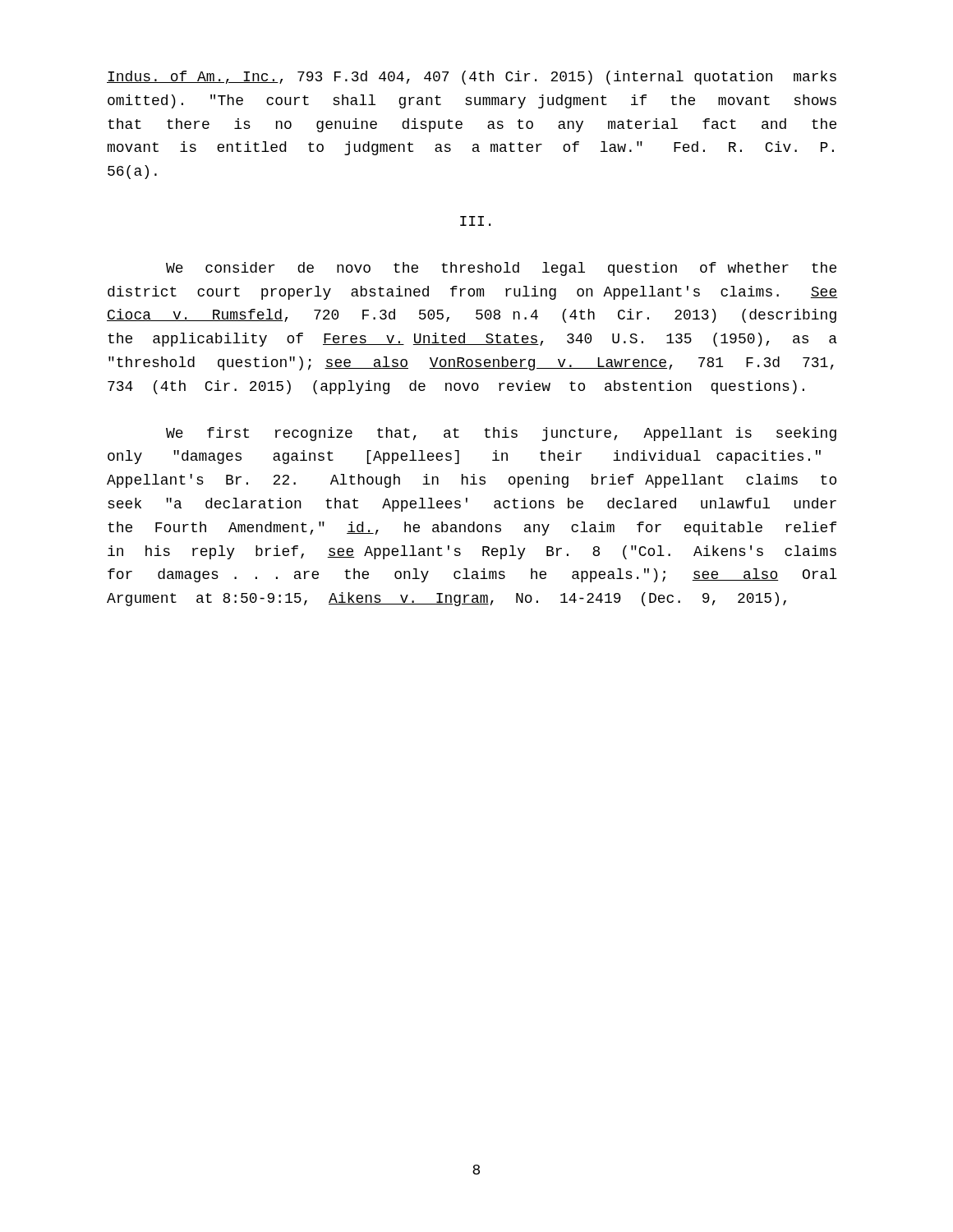Navigate to the element starting "We first recognize that, at this"
Image resolution: width=953 pixels, height=1232 pixels.
476,516
